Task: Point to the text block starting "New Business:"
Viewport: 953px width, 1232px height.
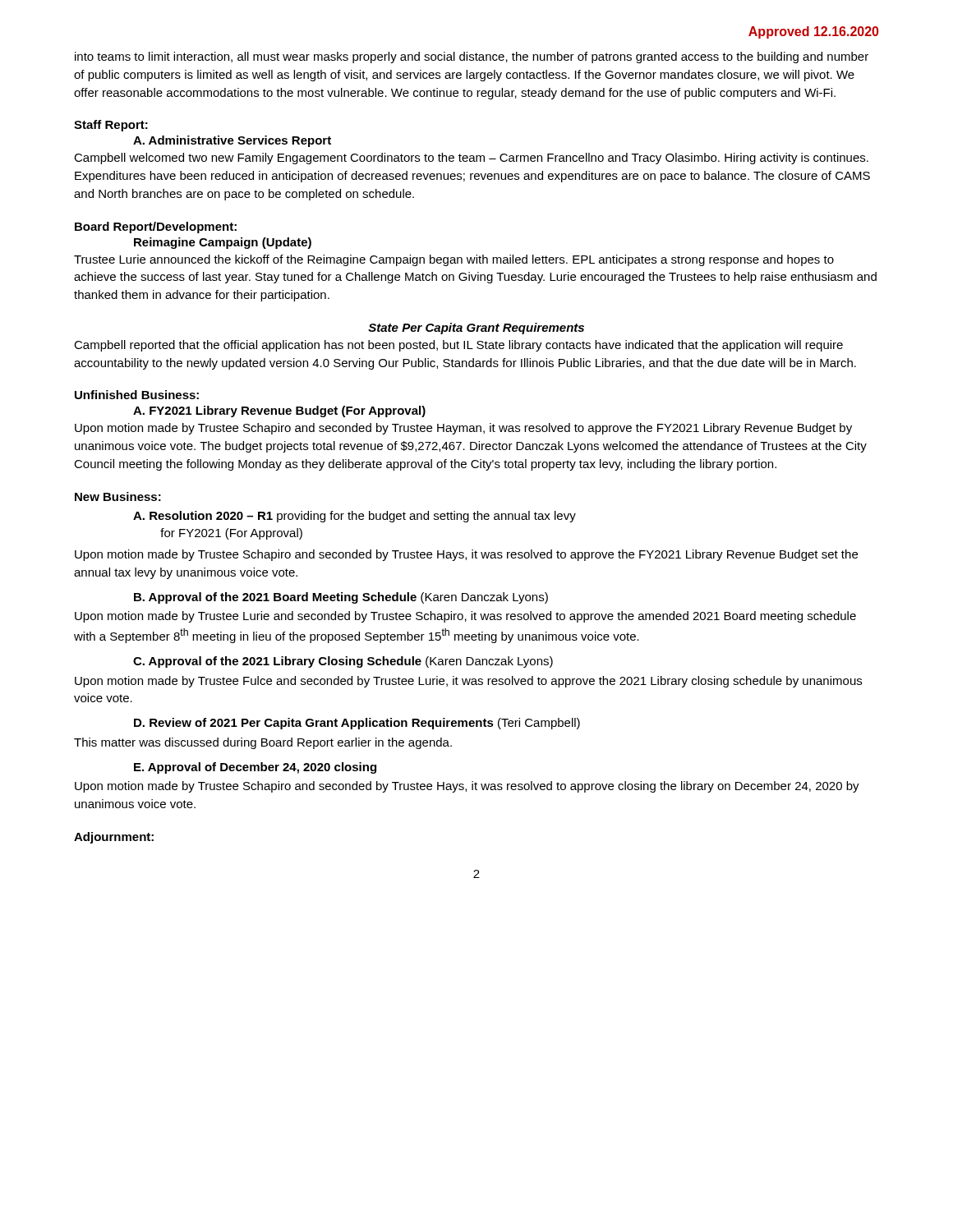Action: click(118, 496)
